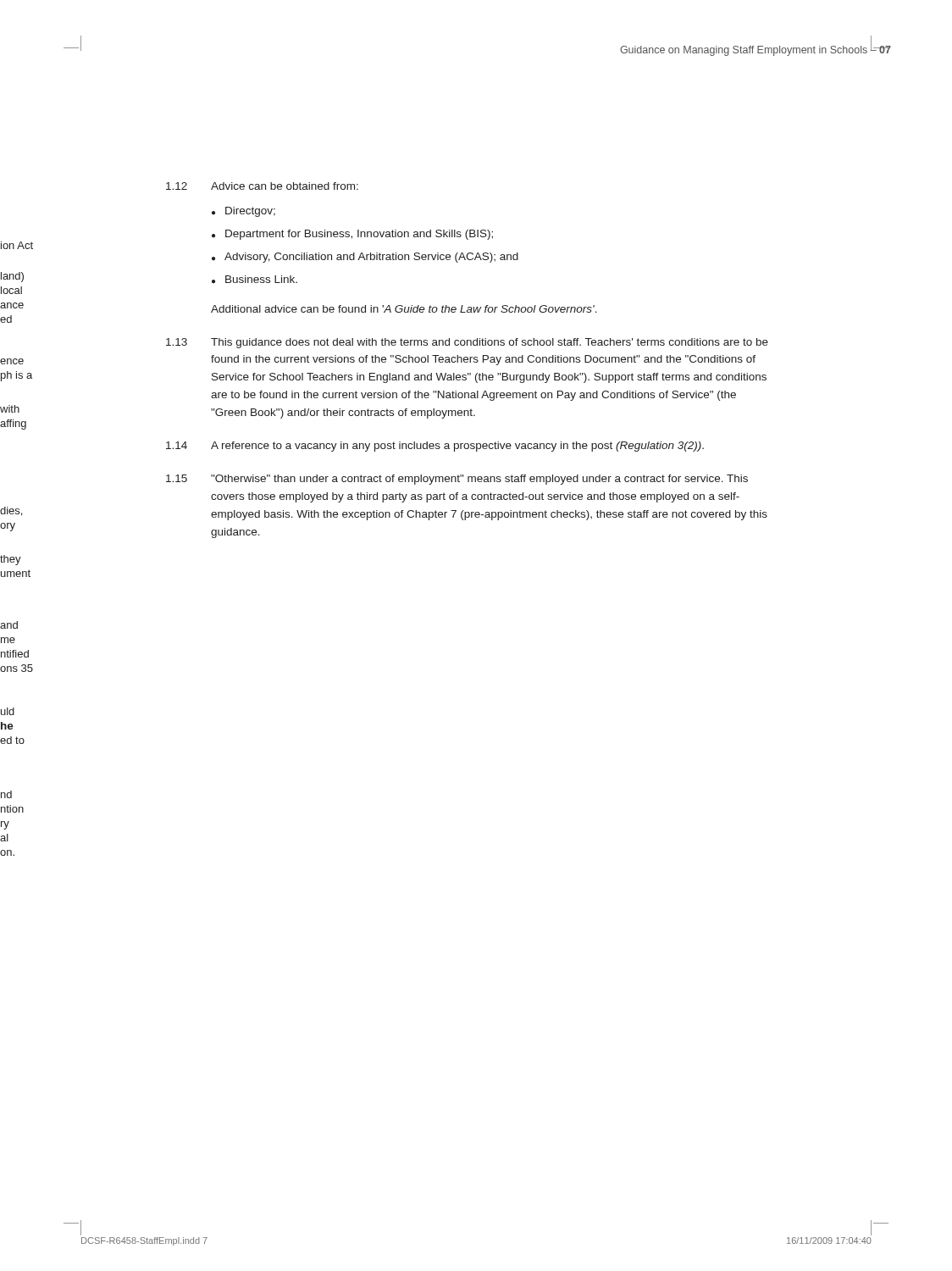Point to the text starting "14 A reference to a vacancy in"
952x1271 pixels.
[x=435, y=446]
